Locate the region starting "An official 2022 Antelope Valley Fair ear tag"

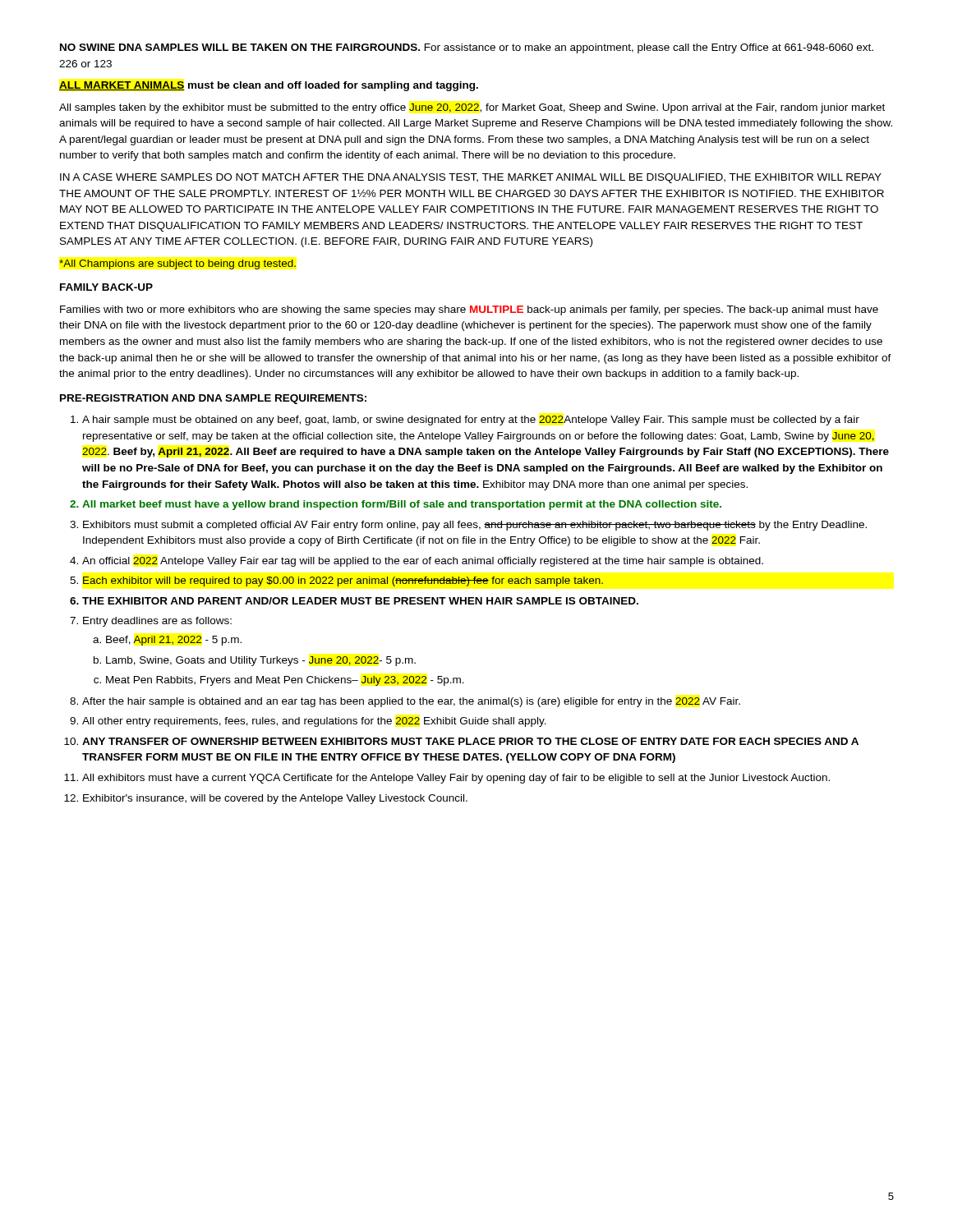(423, 560)
